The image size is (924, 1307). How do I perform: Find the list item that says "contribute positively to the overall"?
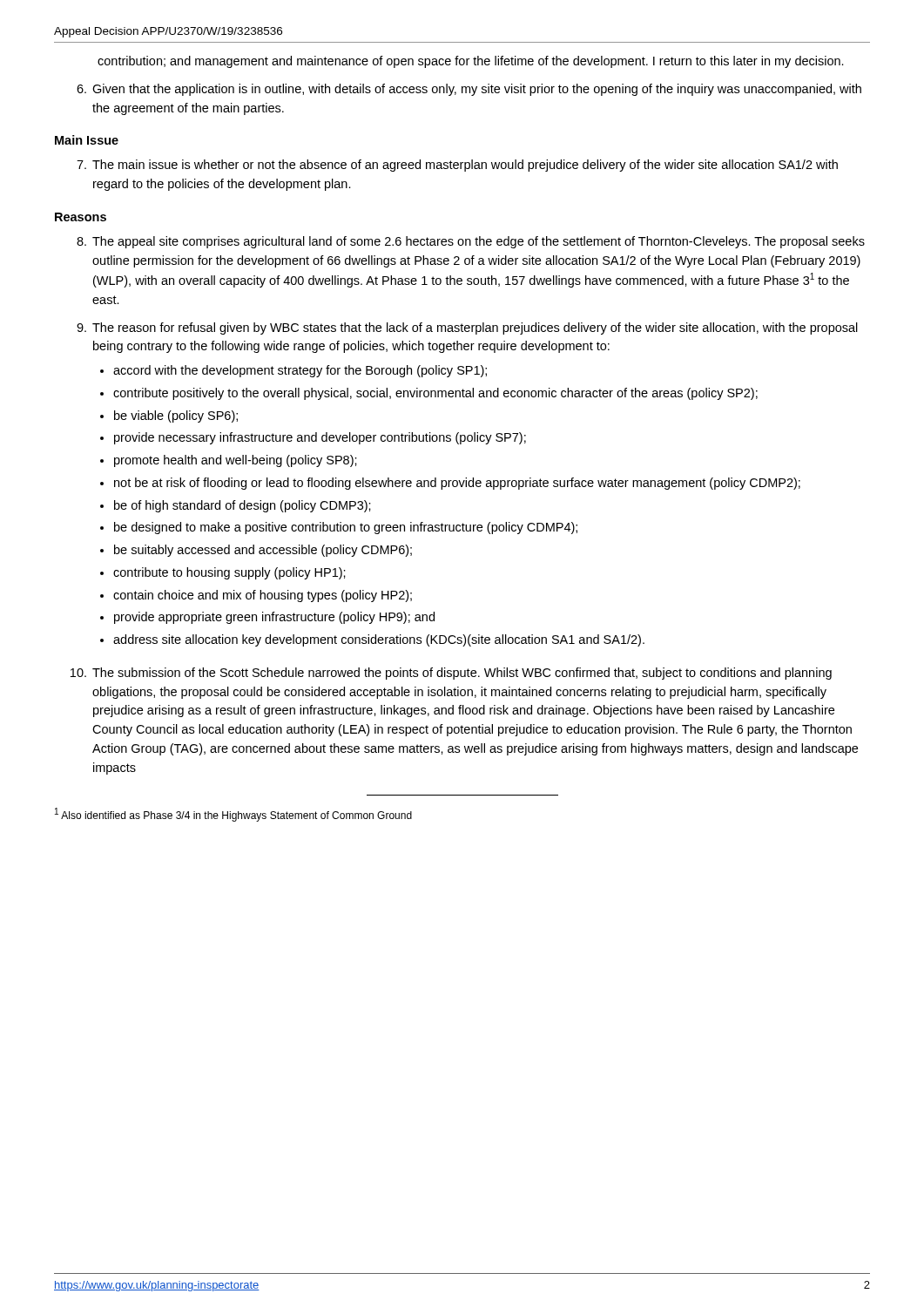[x=436, y=393]
